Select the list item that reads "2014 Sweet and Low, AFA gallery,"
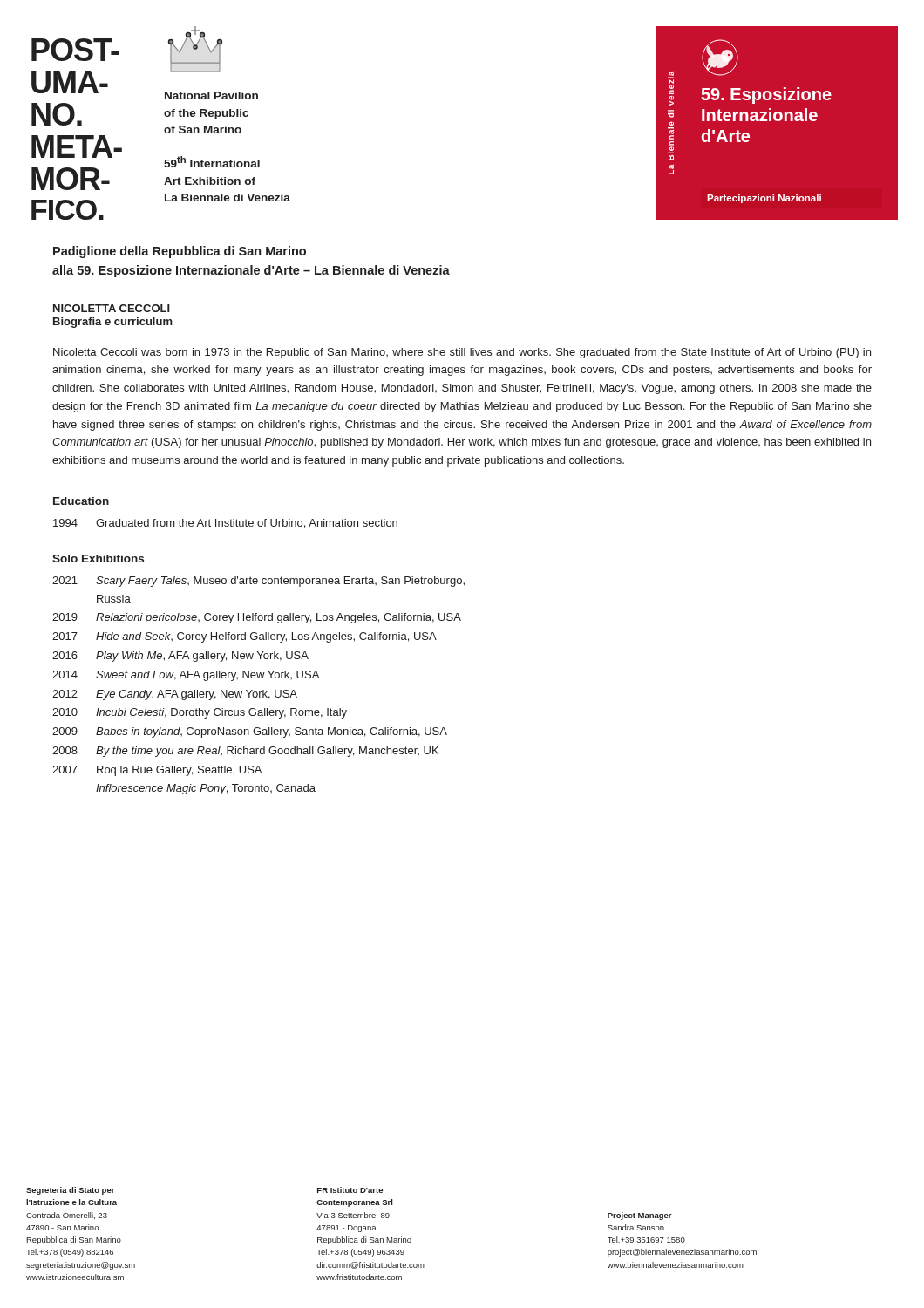This screenshot has width=924, height=1308. 186,676
